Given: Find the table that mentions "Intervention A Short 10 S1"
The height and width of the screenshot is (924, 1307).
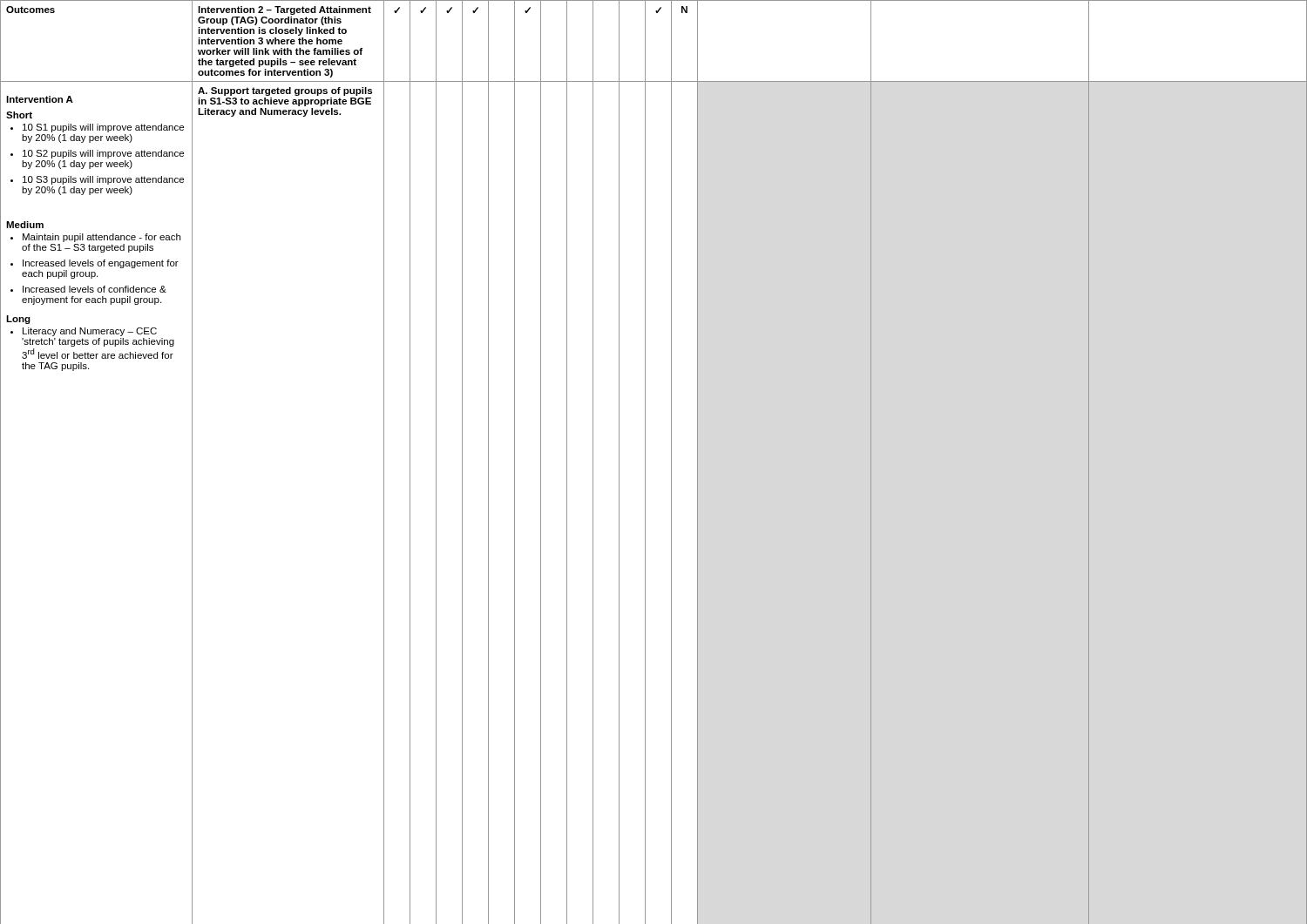Looking at the screenshot, I should click(654, 462).
